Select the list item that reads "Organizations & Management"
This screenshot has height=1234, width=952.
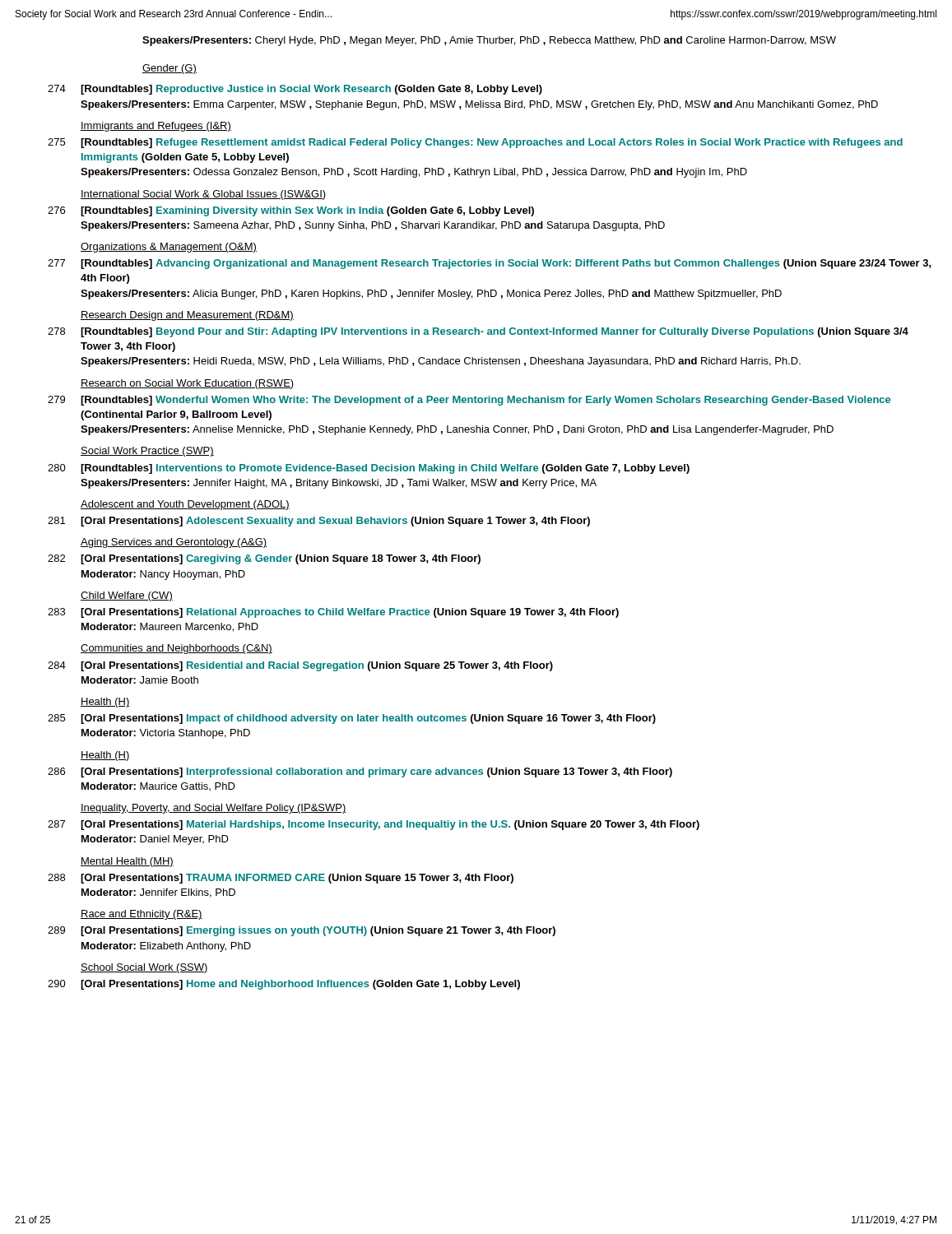[169, 248]
